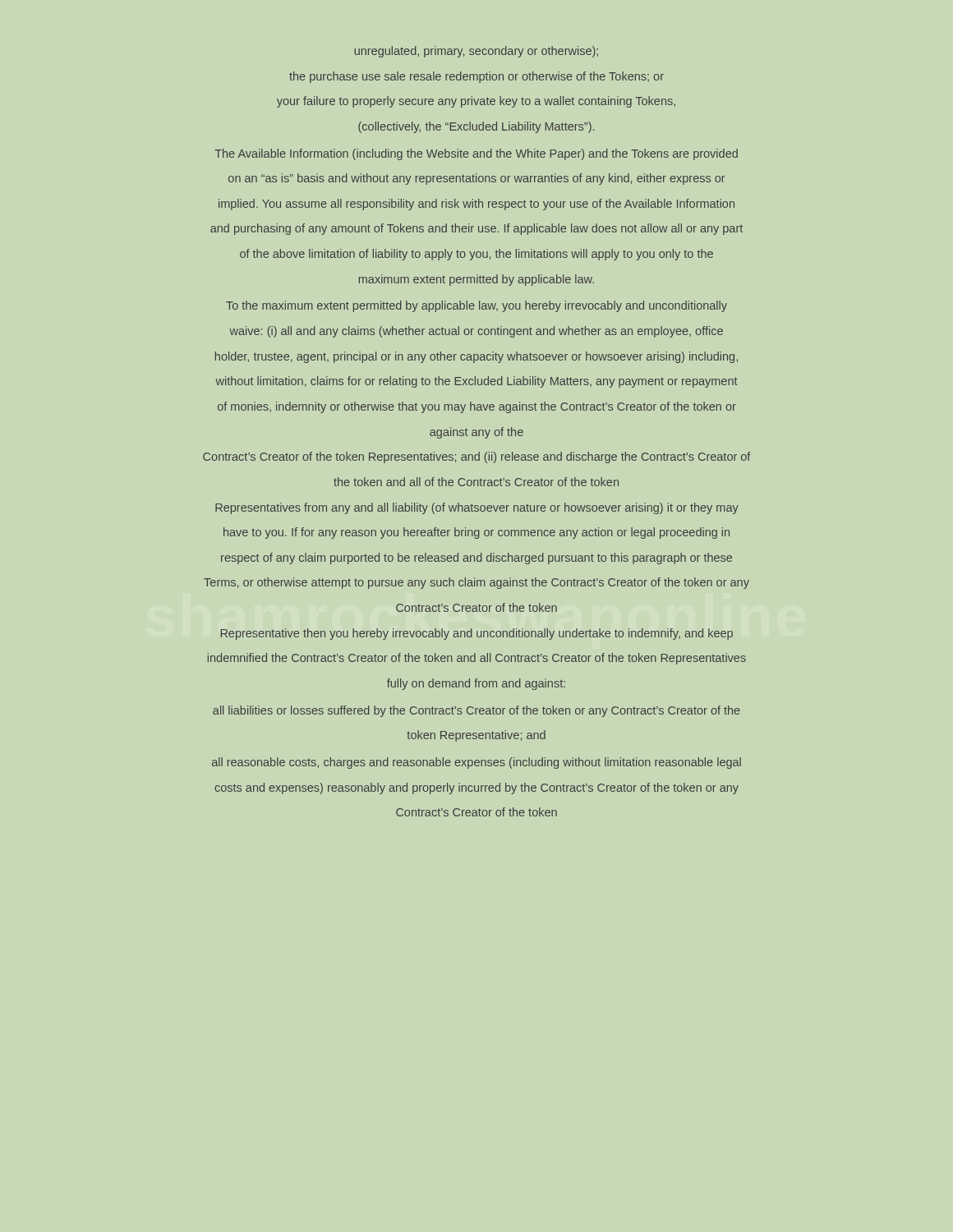Click the passage that begins "indemnified the Contract’s Creator"
Viewport: 953px width, 1232px height.
click(x=476, y=671)
